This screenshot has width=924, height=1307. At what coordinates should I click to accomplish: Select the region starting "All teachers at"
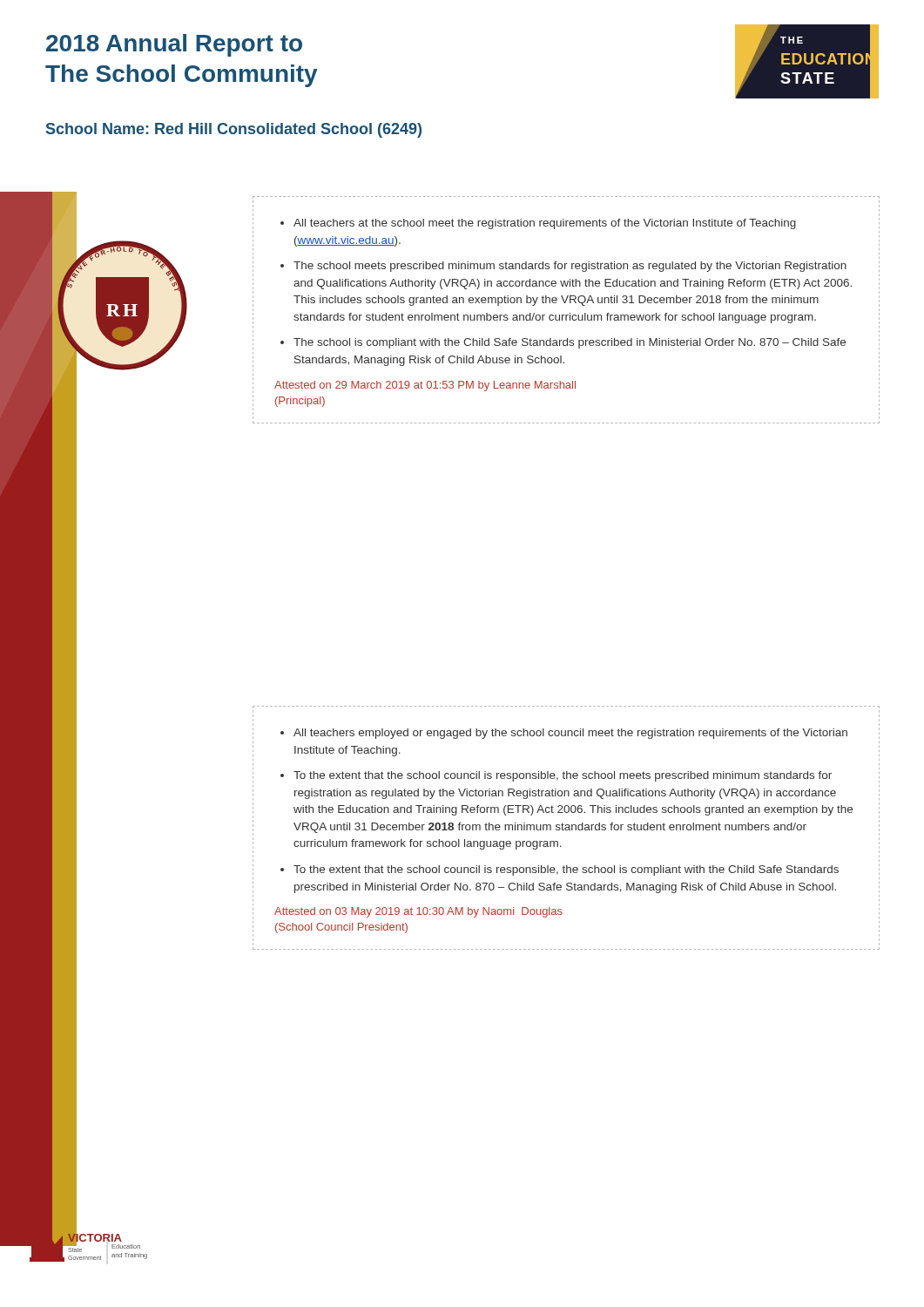[x=545, y=231]
